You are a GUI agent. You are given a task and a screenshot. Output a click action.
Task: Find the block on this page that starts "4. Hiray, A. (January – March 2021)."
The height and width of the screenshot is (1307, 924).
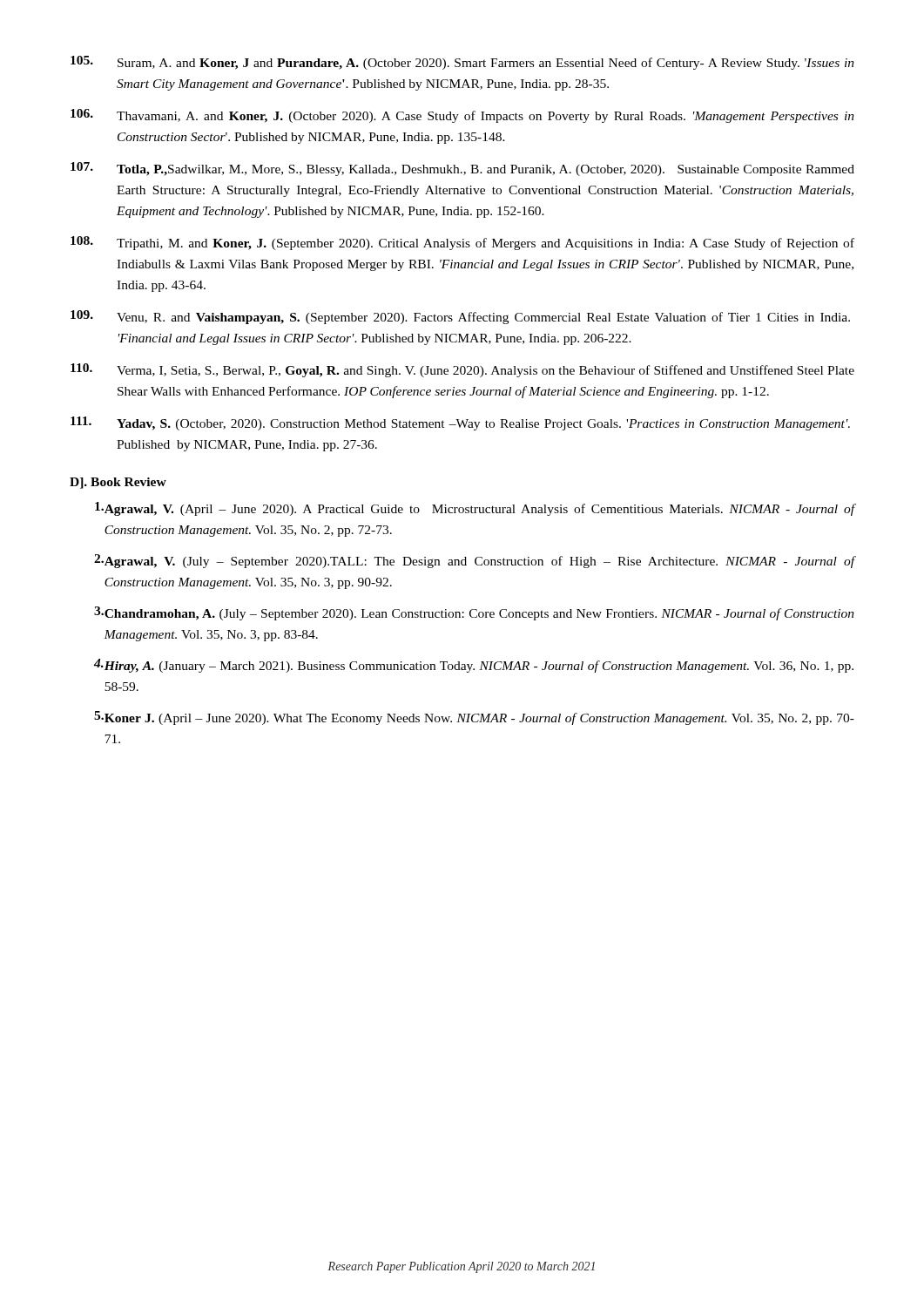[462, 677]
